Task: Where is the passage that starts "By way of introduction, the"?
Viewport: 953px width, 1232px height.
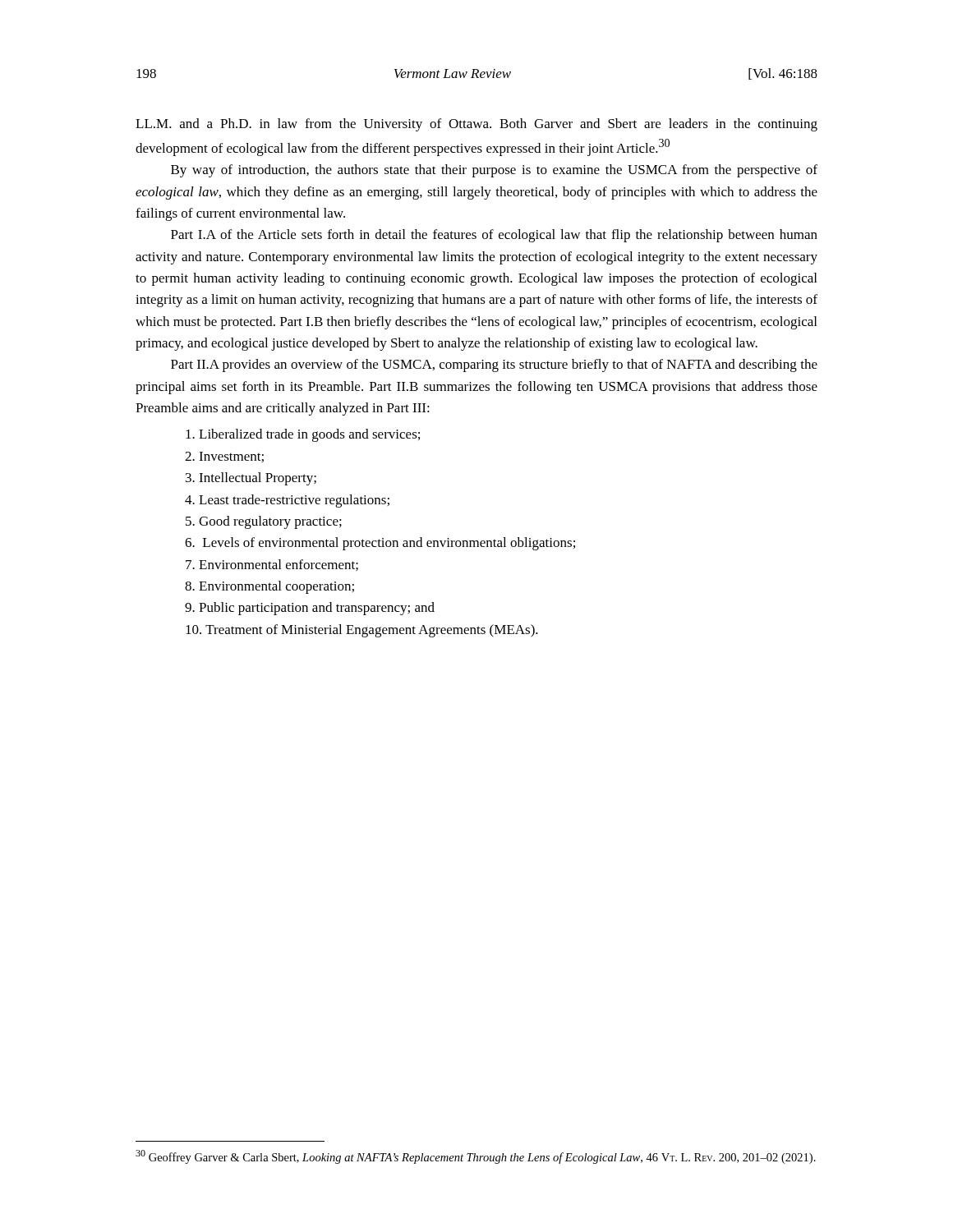Action: tap(476, 192)
